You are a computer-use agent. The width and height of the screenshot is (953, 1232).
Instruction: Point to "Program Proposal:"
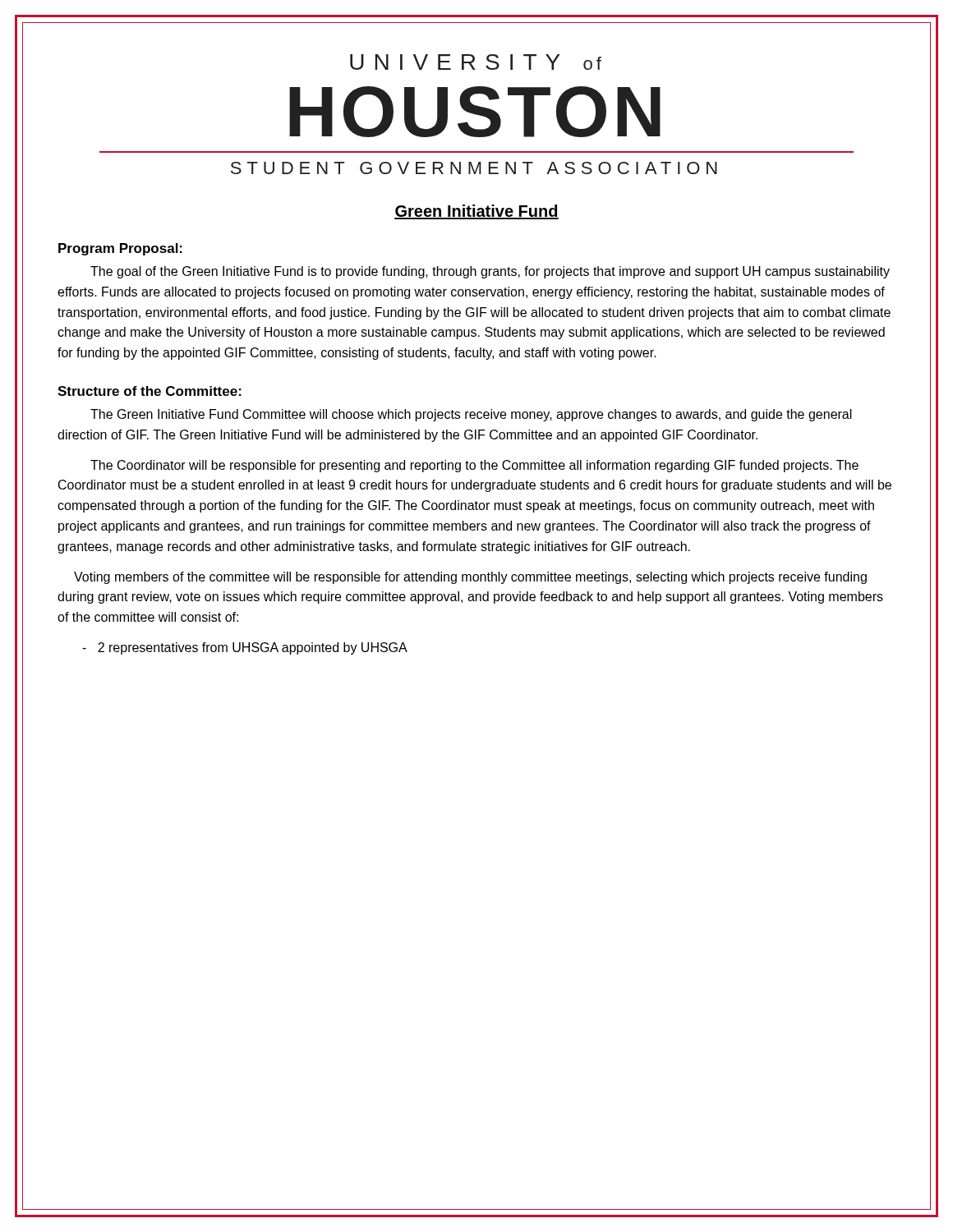[120, 248]
